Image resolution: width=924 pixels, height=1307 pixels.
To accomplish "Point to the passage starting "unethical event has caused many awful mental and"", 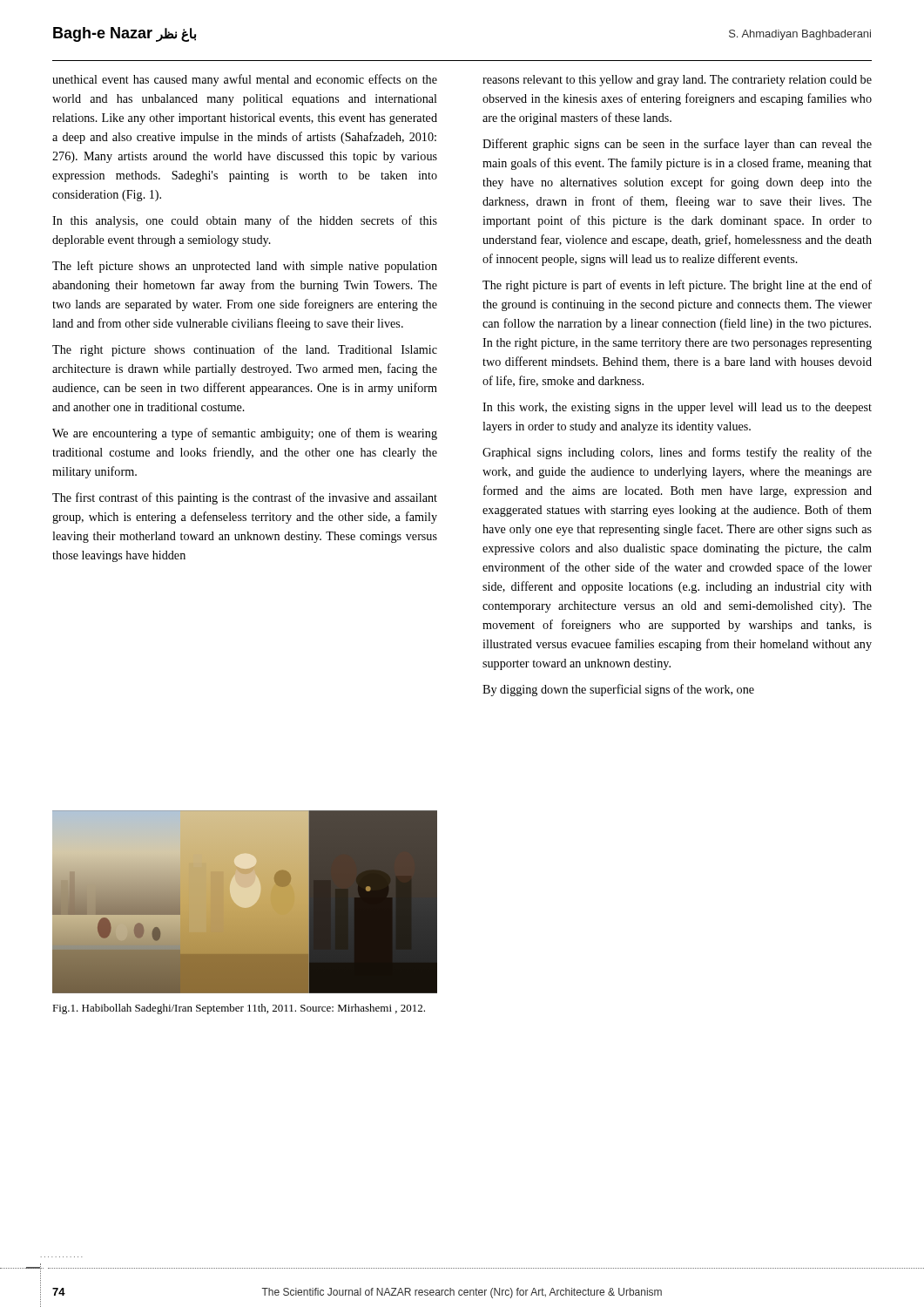I will 245,317.
